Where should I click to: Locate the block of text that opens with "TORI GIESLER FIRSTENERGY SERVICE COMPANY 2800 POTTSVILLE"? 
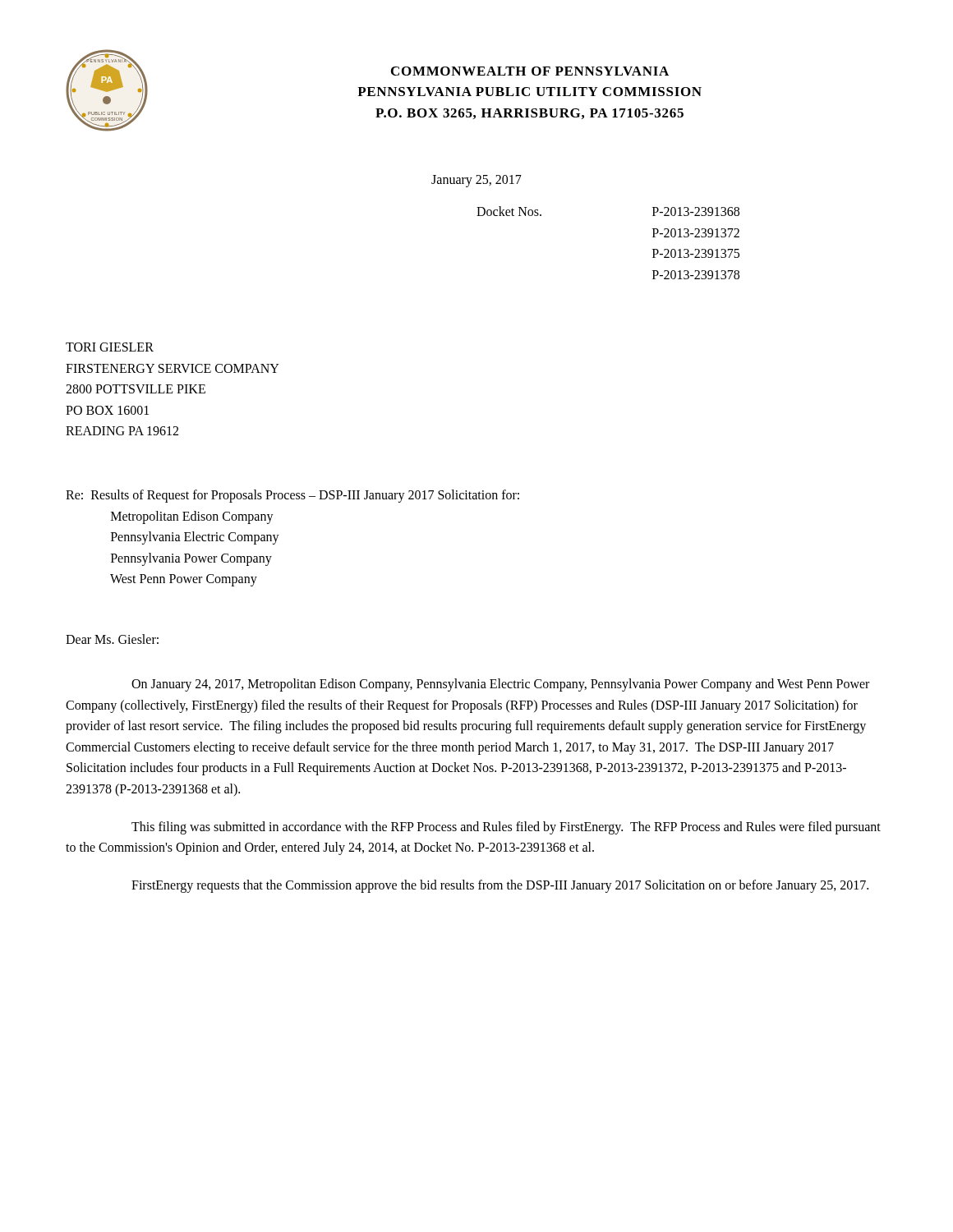click(x=172, y=389)
